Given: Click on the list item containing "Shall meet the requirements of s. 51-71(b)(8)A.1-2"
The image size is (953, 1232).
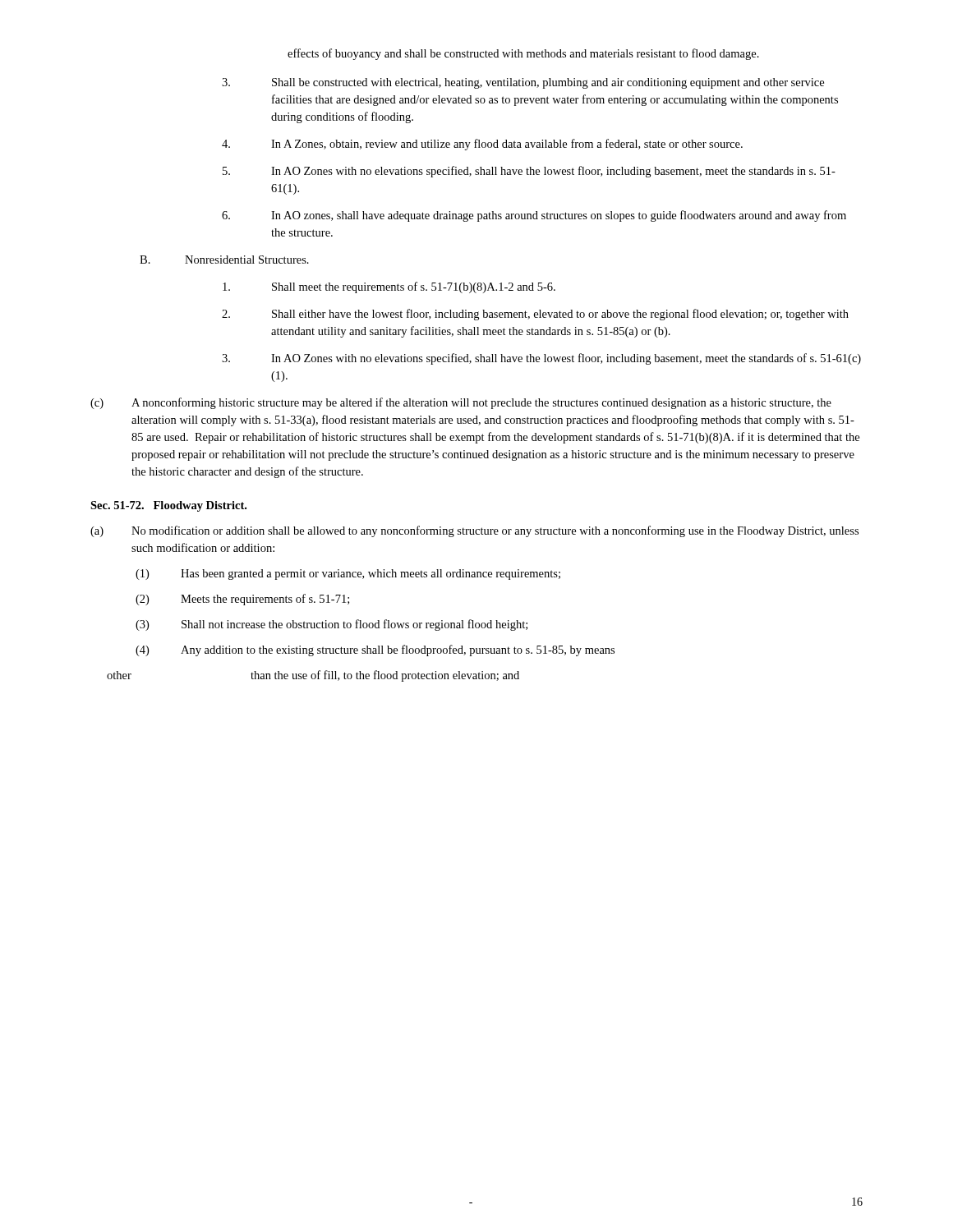Looking at the screenshot, I should pyautogui.click(x=542, y=287).
